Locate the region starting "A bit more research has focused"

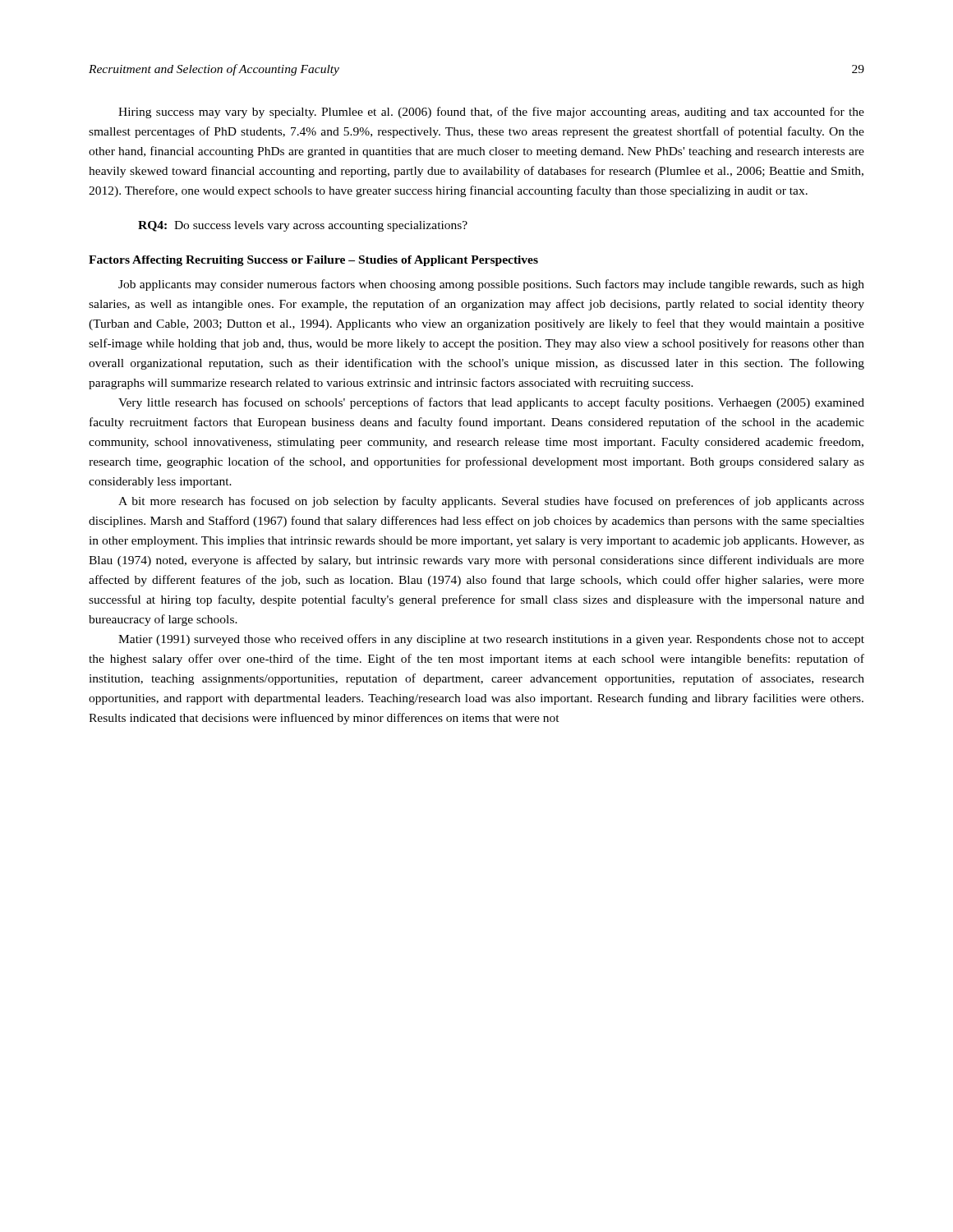[x=476, y=560]
